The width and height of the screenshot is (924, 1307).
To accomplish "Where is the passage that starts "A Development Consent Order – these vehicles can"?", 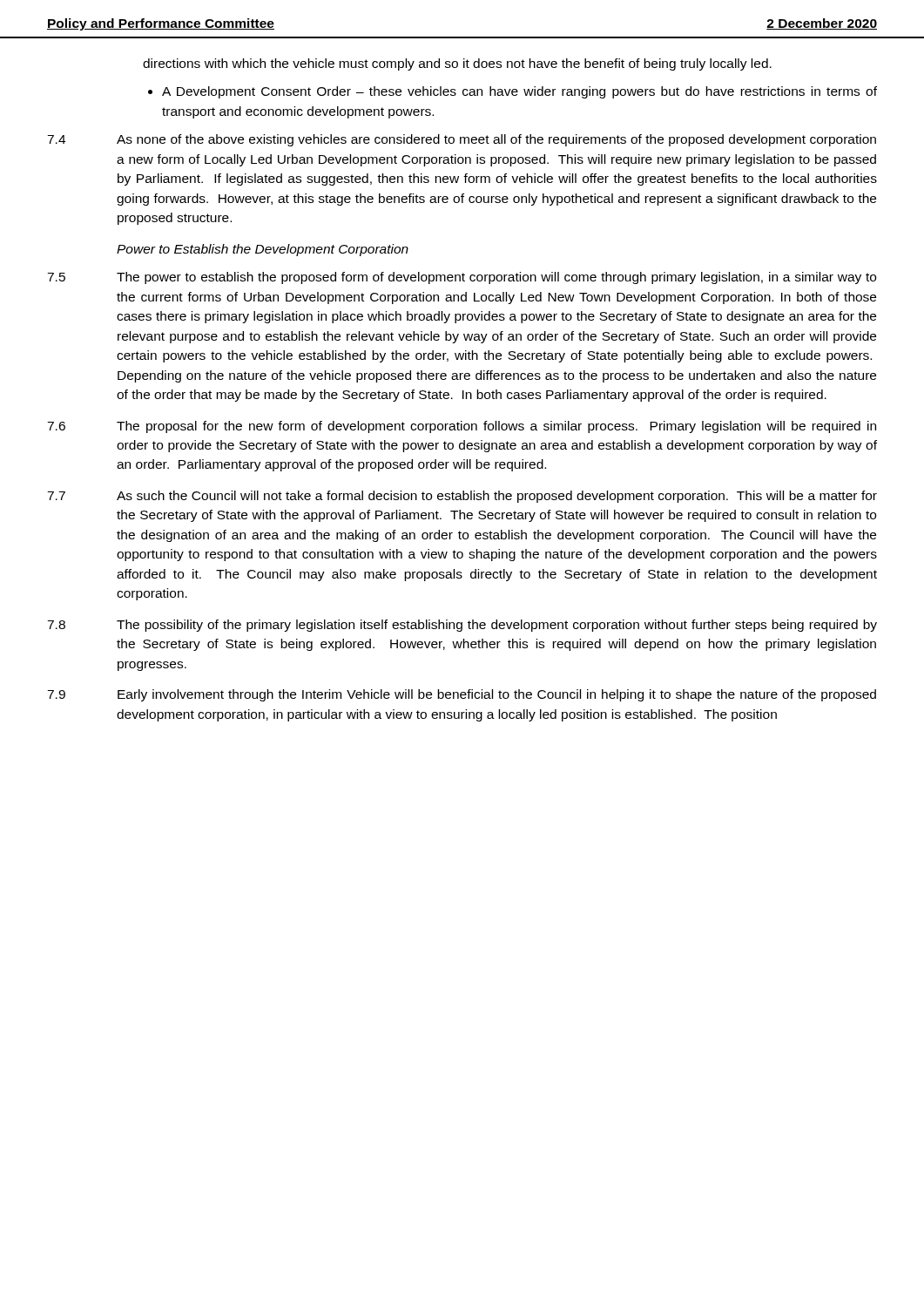I will [x=519, y=101].
